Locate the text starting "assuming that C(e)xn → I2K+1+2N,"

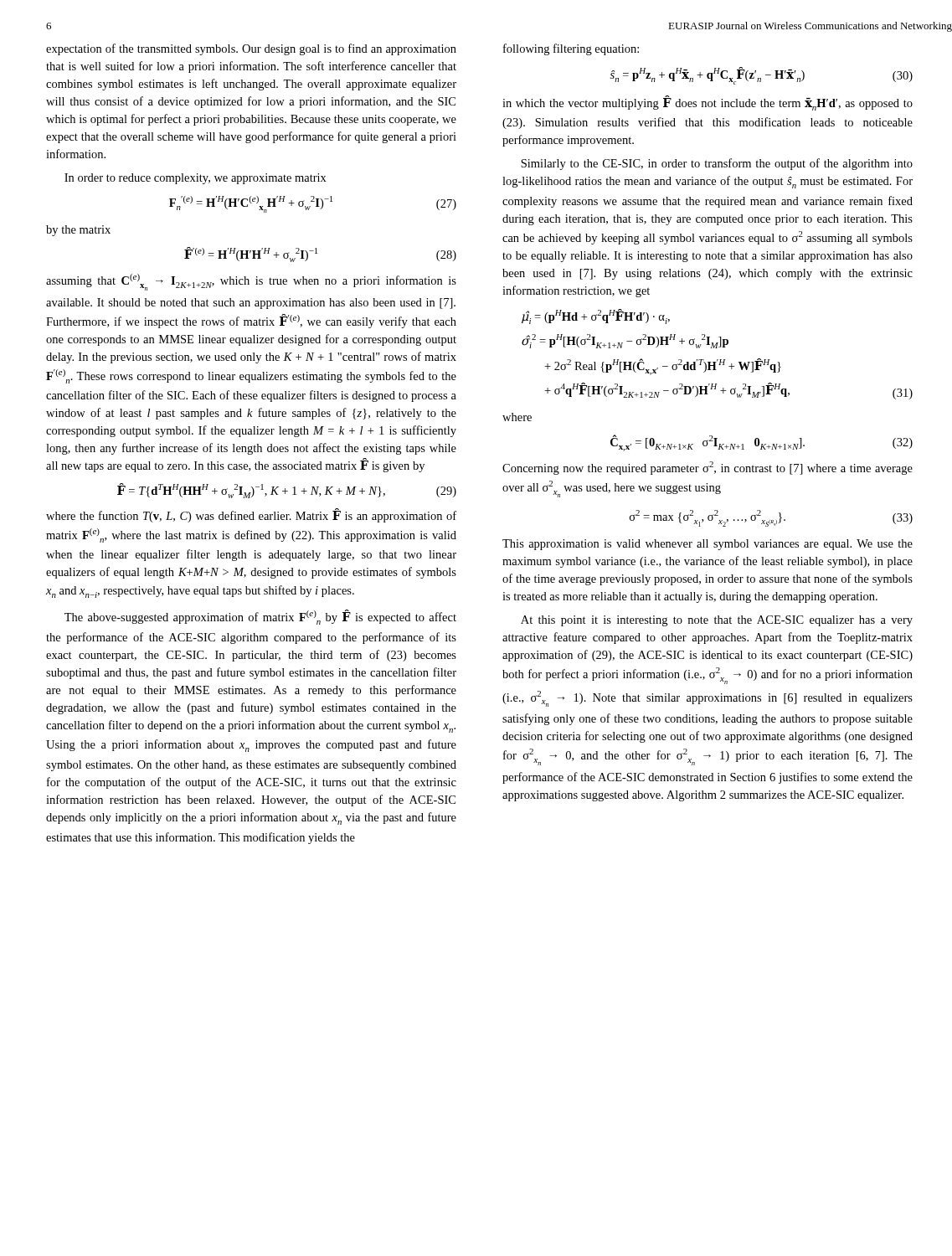251,373
